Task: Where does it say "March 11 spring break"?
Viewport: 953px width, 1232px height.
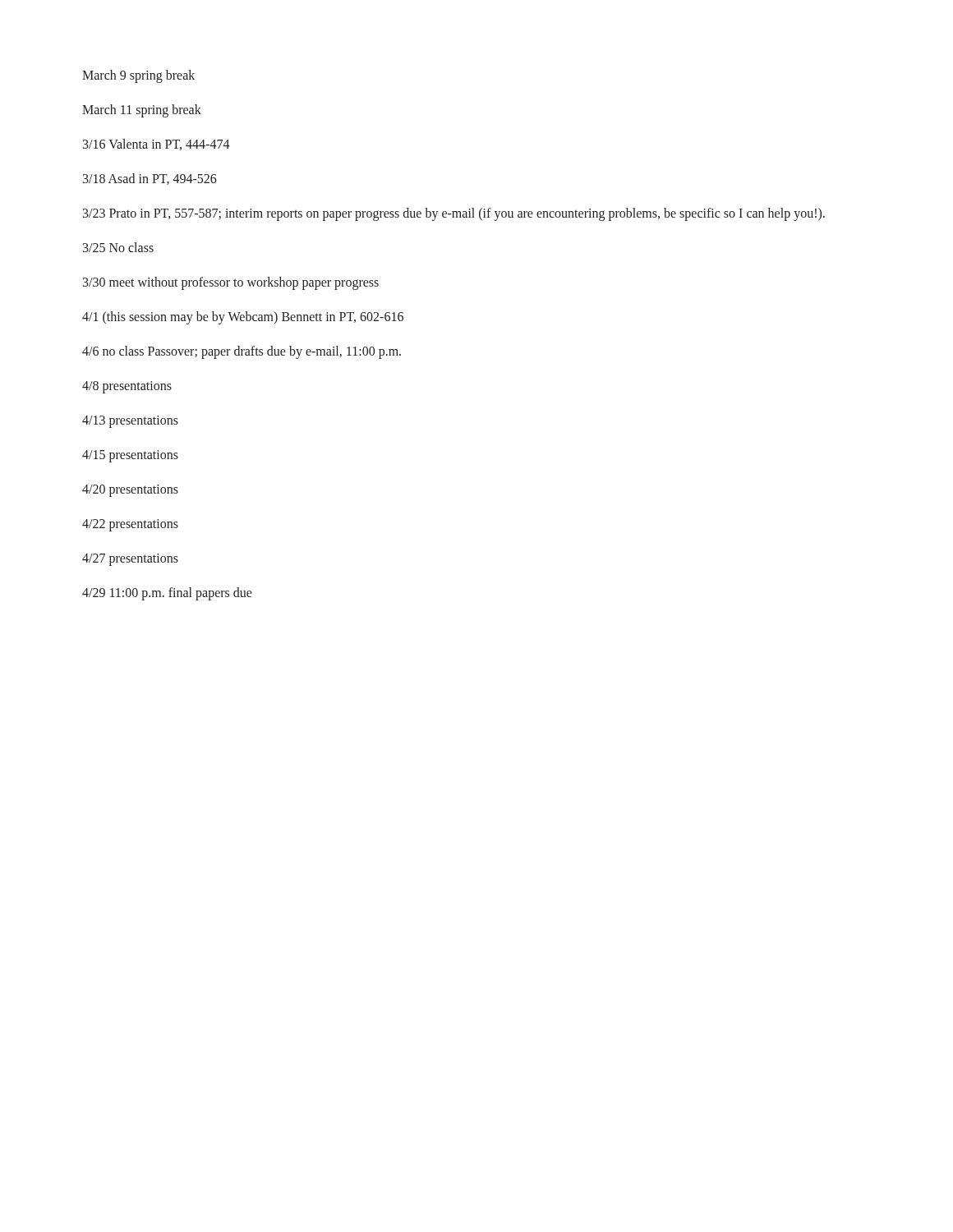Action: (x=142, y=110)
